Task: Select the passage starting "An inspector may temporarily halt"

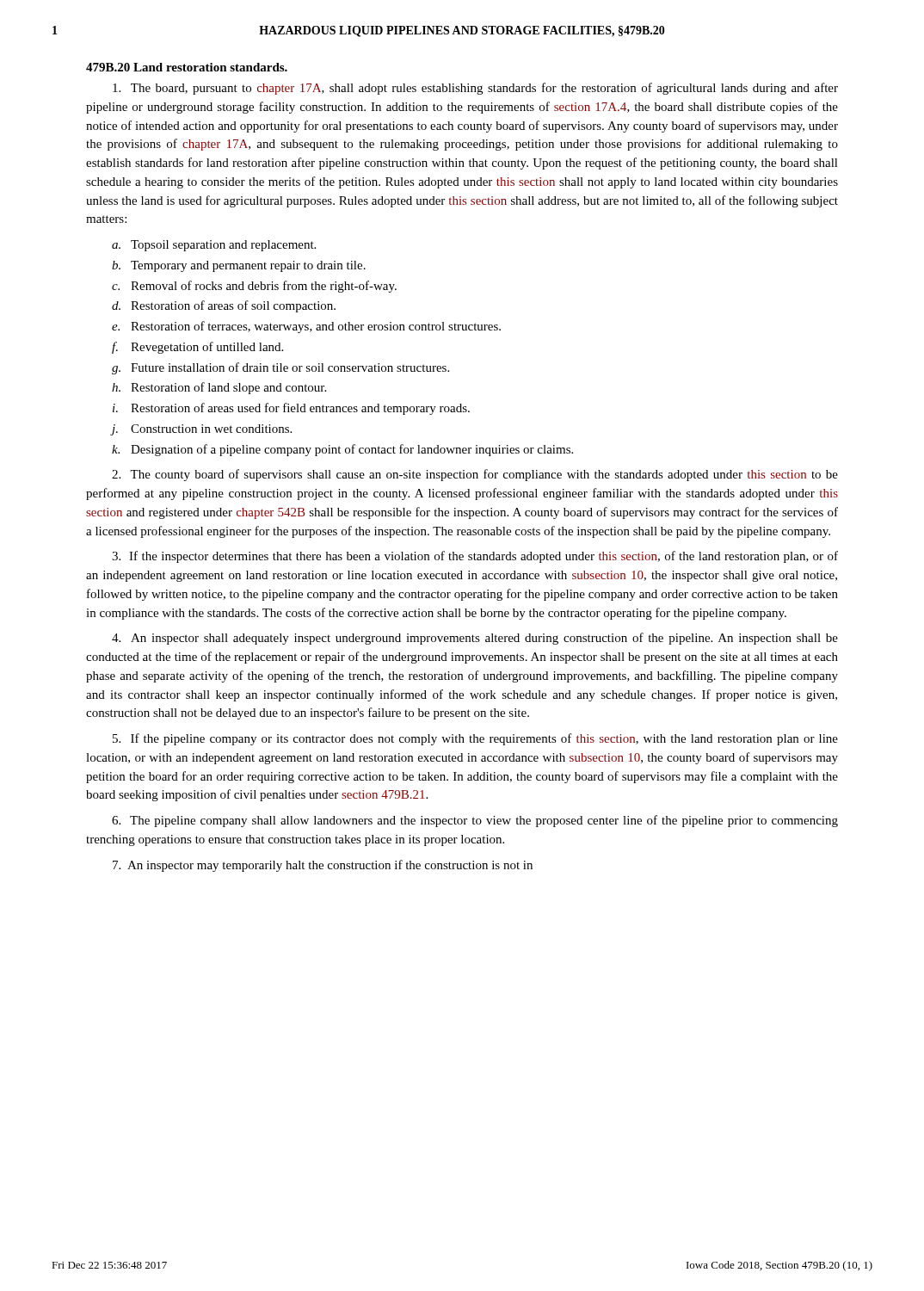Action: 462,865
